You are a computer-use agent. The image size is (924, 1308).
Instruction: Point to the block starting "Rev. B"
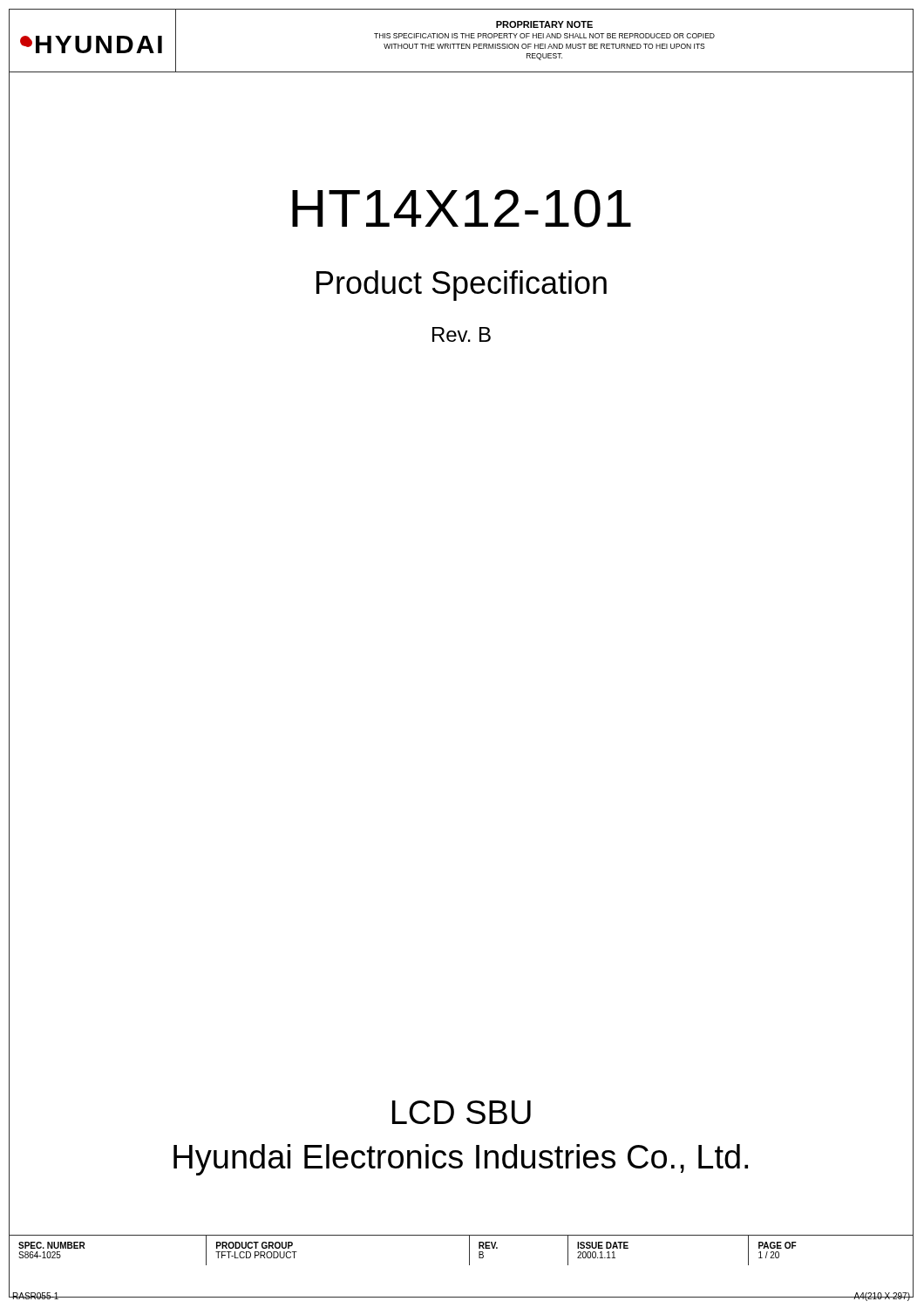point(461,334)
